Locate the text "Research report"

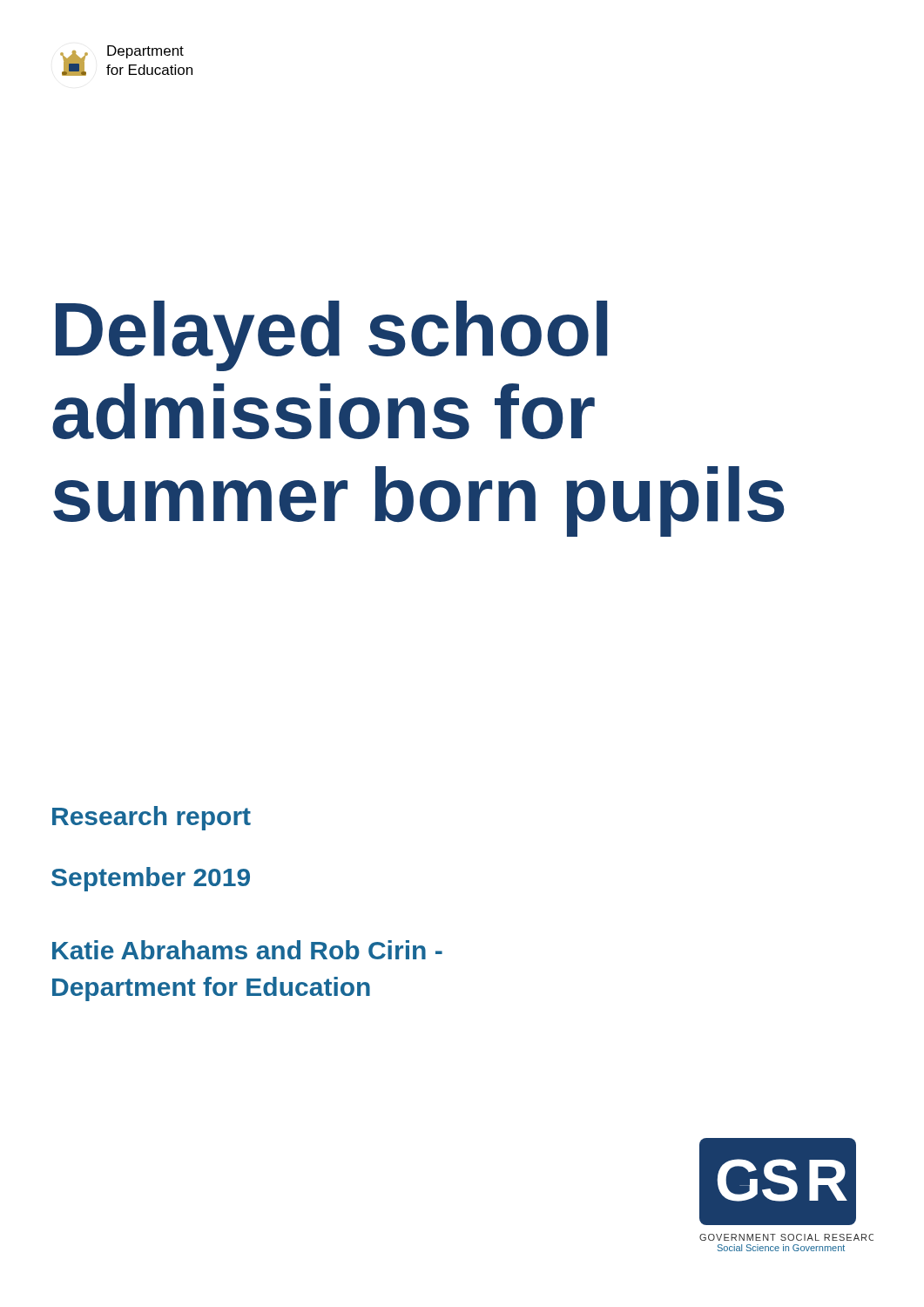pos(151,816)
